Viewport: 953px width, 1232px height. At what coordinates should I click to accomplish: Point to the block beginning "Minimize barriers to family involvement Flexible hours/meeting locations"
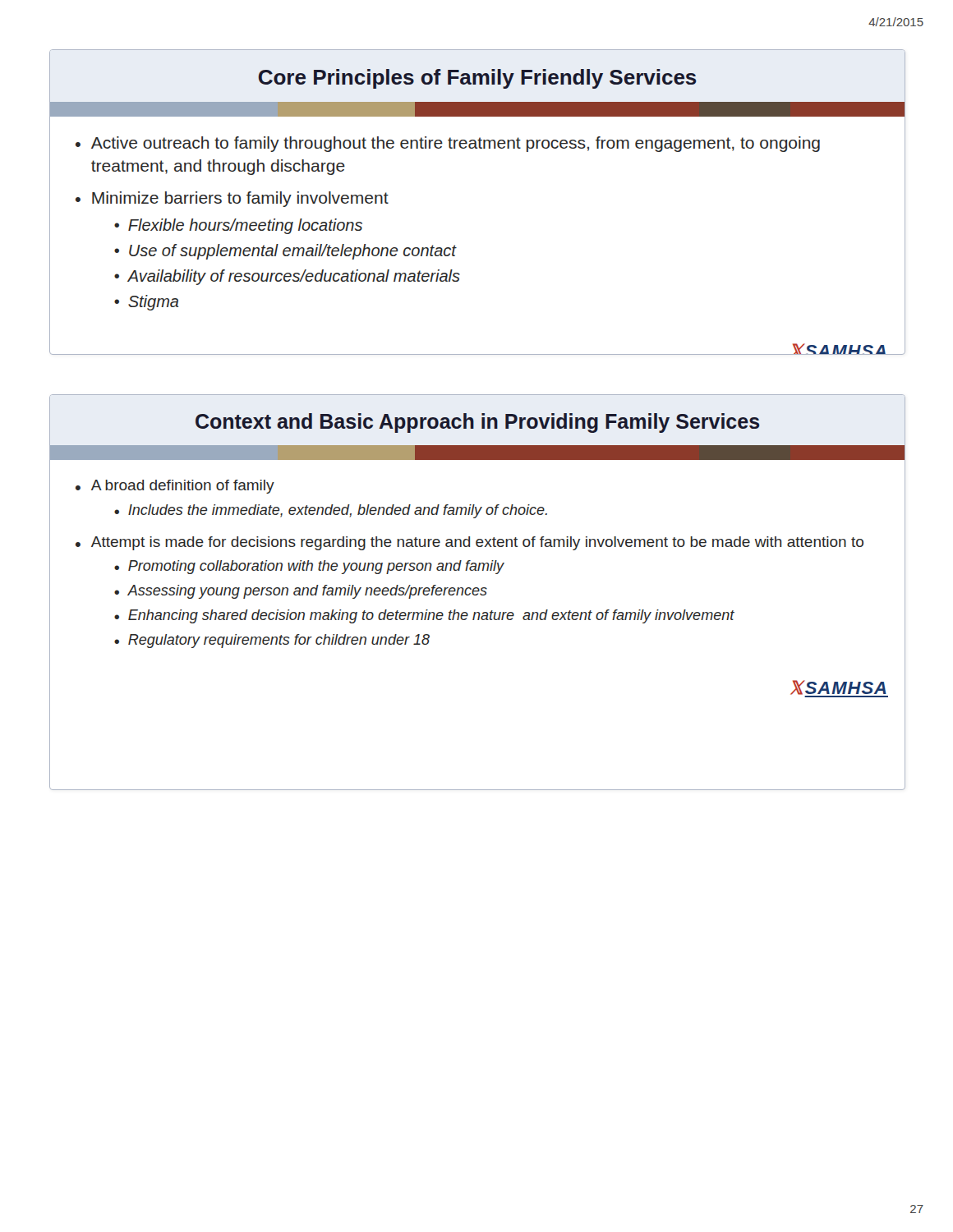240,199
